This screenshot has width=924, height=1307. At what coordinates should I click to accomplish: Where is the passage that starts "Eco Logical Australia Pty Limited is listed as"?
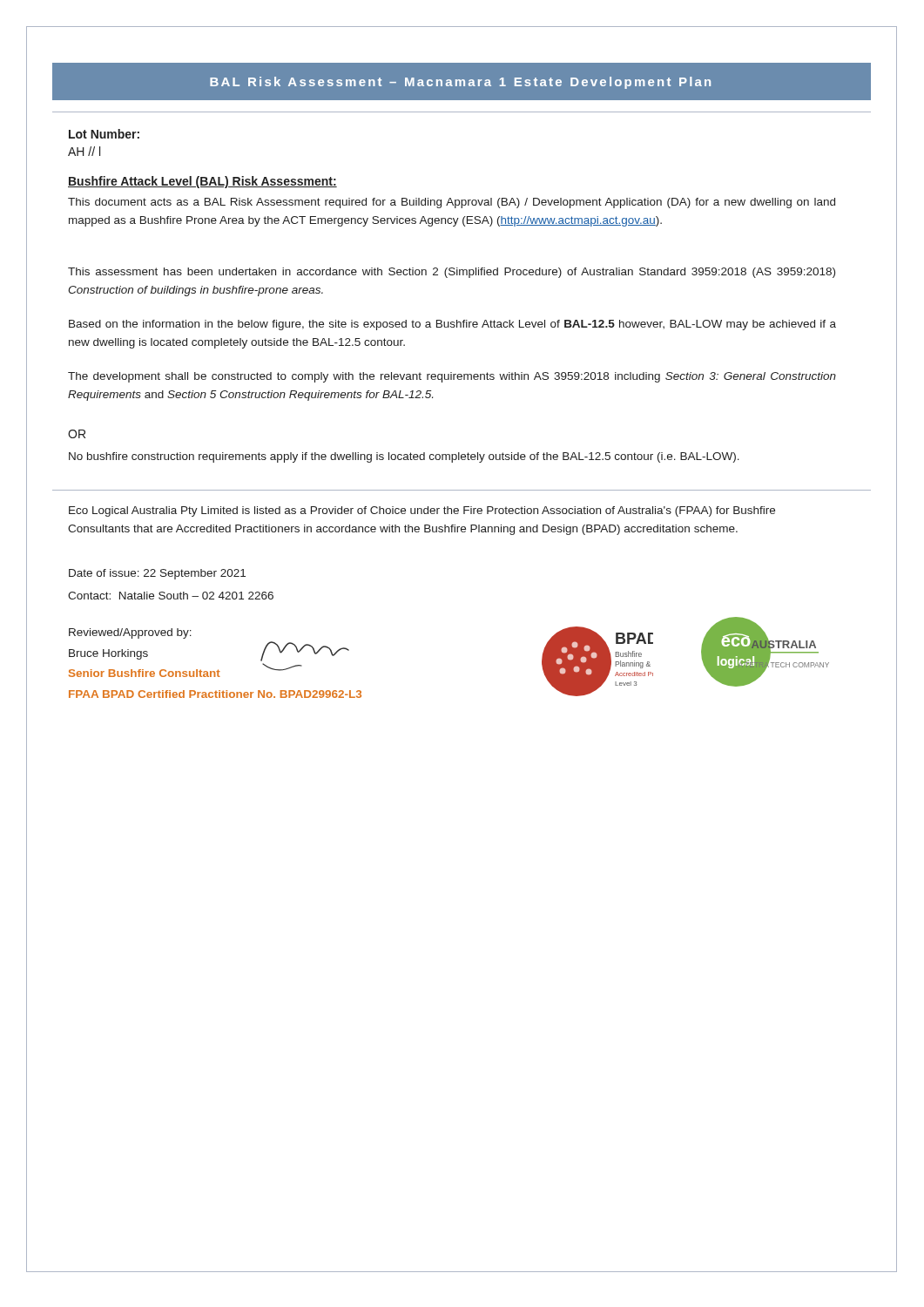click(422, 519)
